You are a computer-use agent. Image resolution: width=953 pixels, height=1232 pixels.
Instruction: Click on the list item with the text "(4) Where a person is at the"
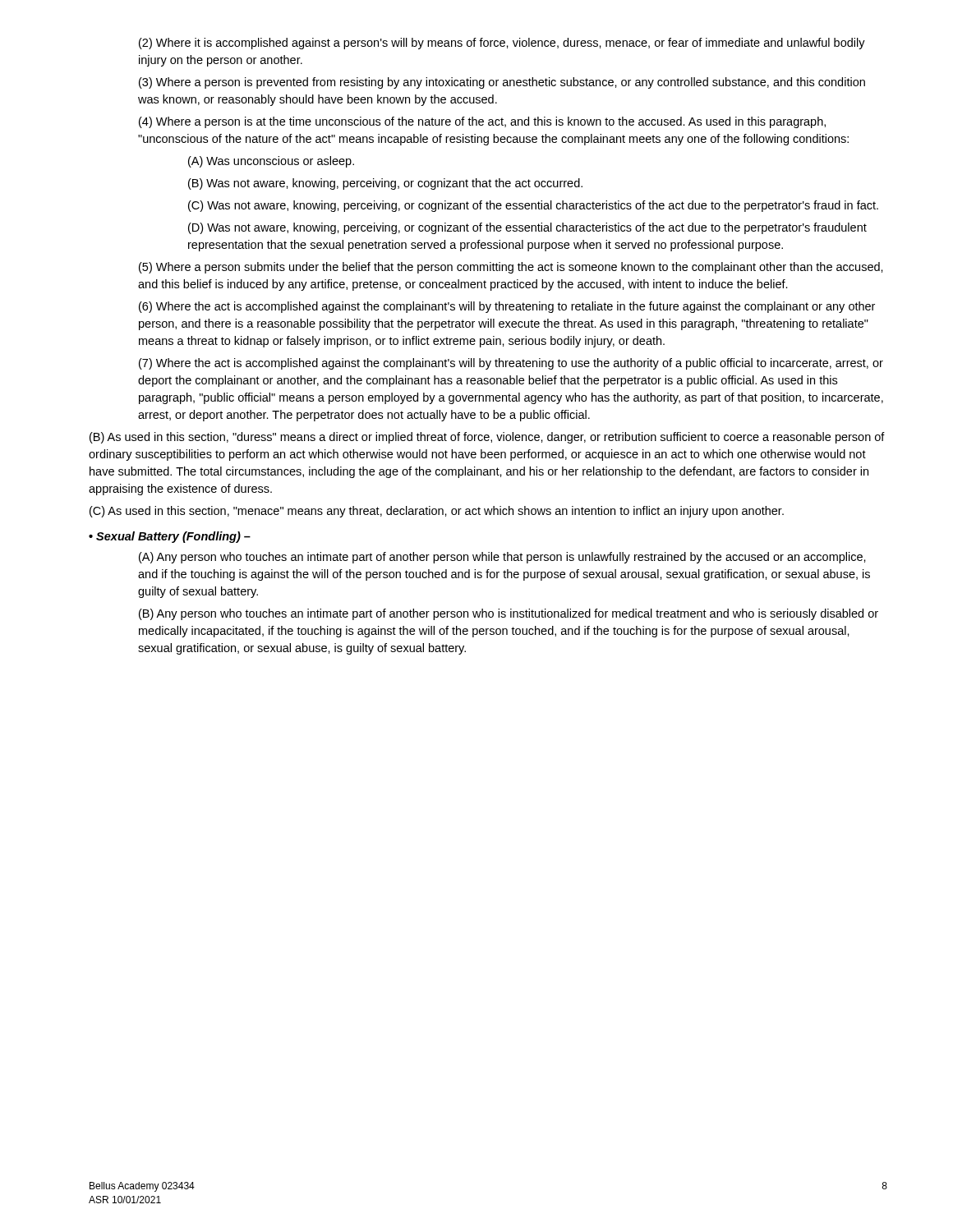tap(494, 130)
